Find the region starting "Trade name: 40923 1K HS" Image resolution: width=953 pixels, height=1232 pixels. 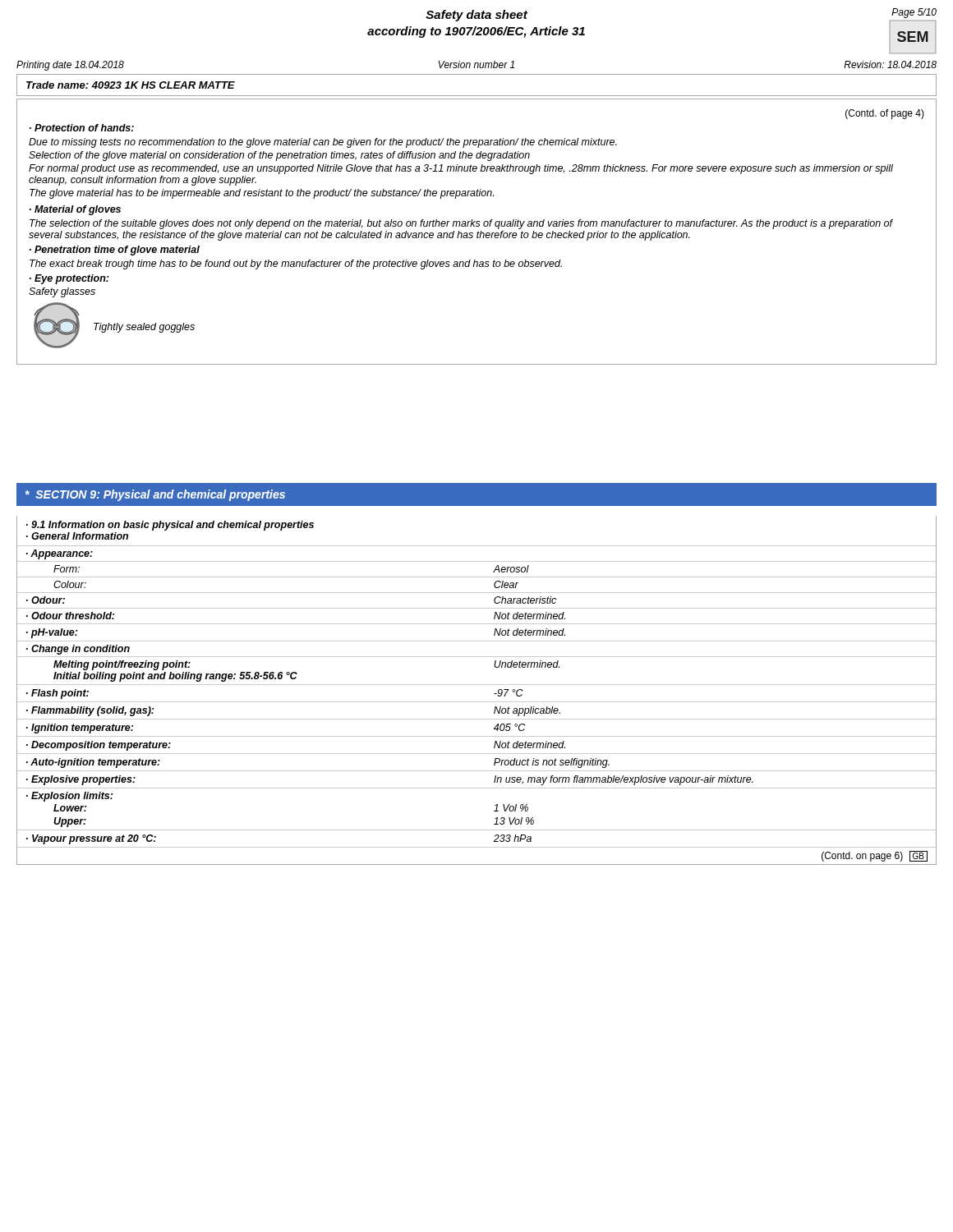[130, 85]
